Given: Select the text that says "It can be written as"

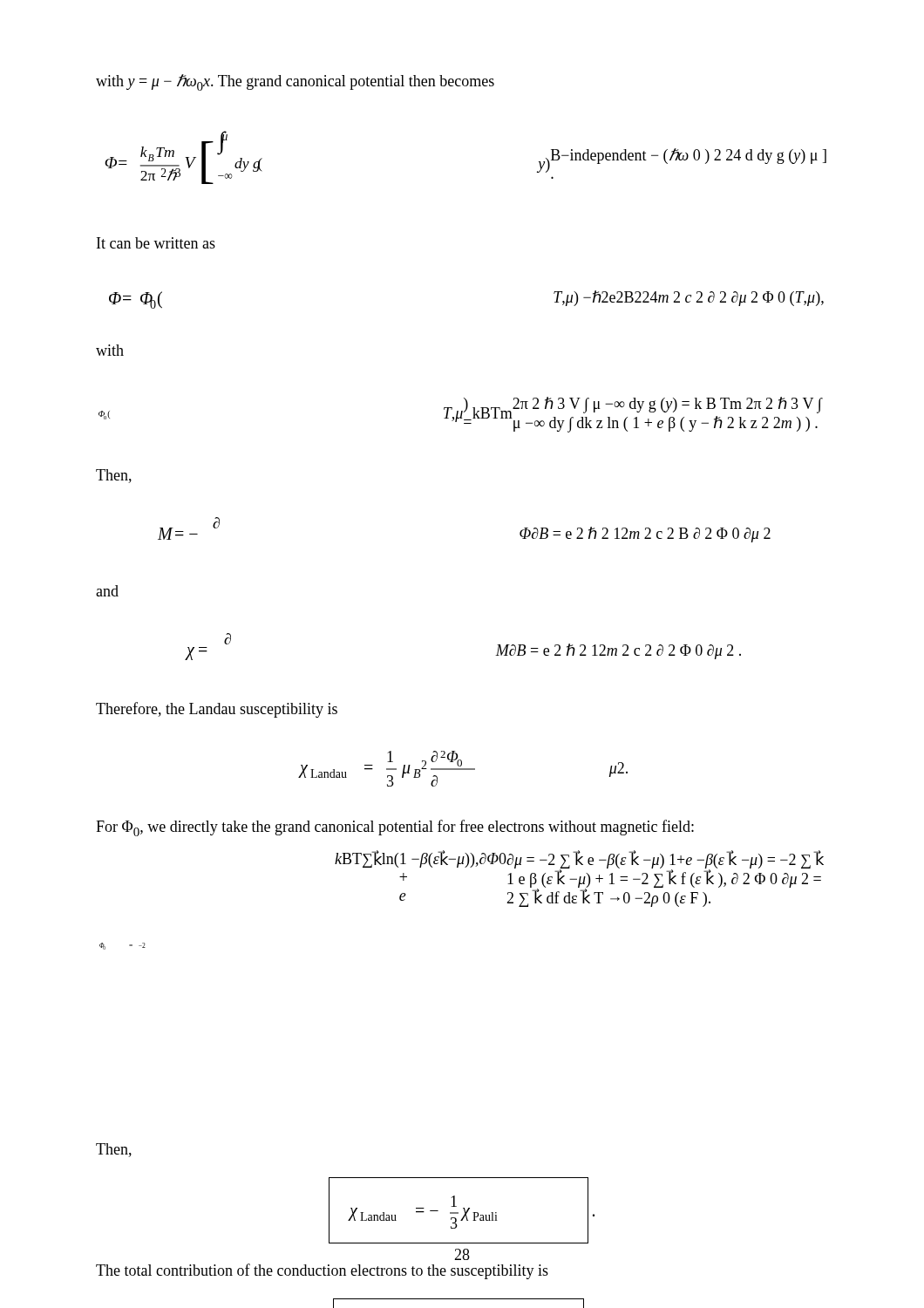Looking at the screenshot, I should pos(156,243).
